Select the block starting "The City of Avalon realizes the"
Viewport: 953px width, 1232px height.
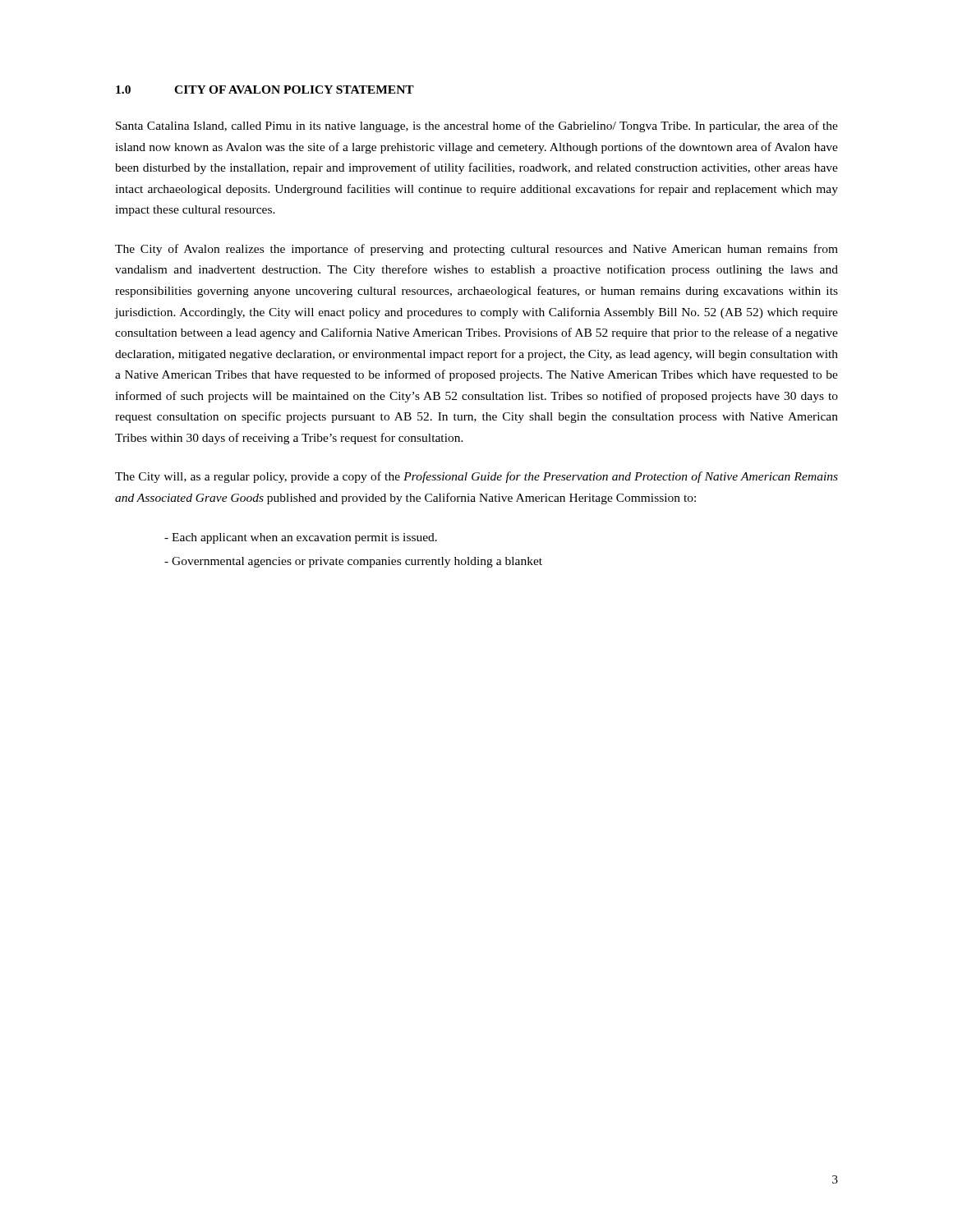476,343
